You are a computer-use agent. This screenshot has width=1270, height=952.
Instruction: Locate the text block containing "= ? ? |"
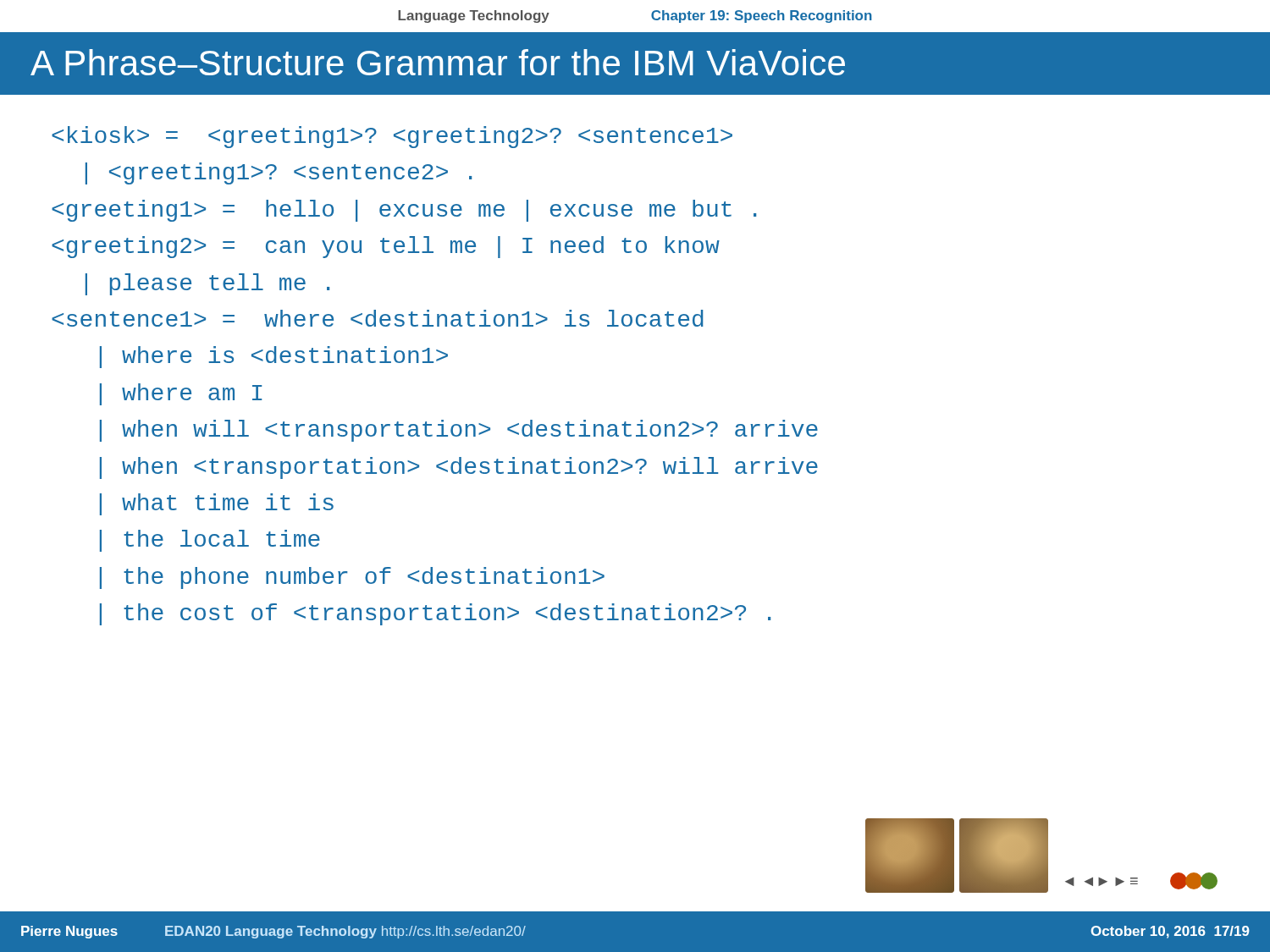point(392,137)
